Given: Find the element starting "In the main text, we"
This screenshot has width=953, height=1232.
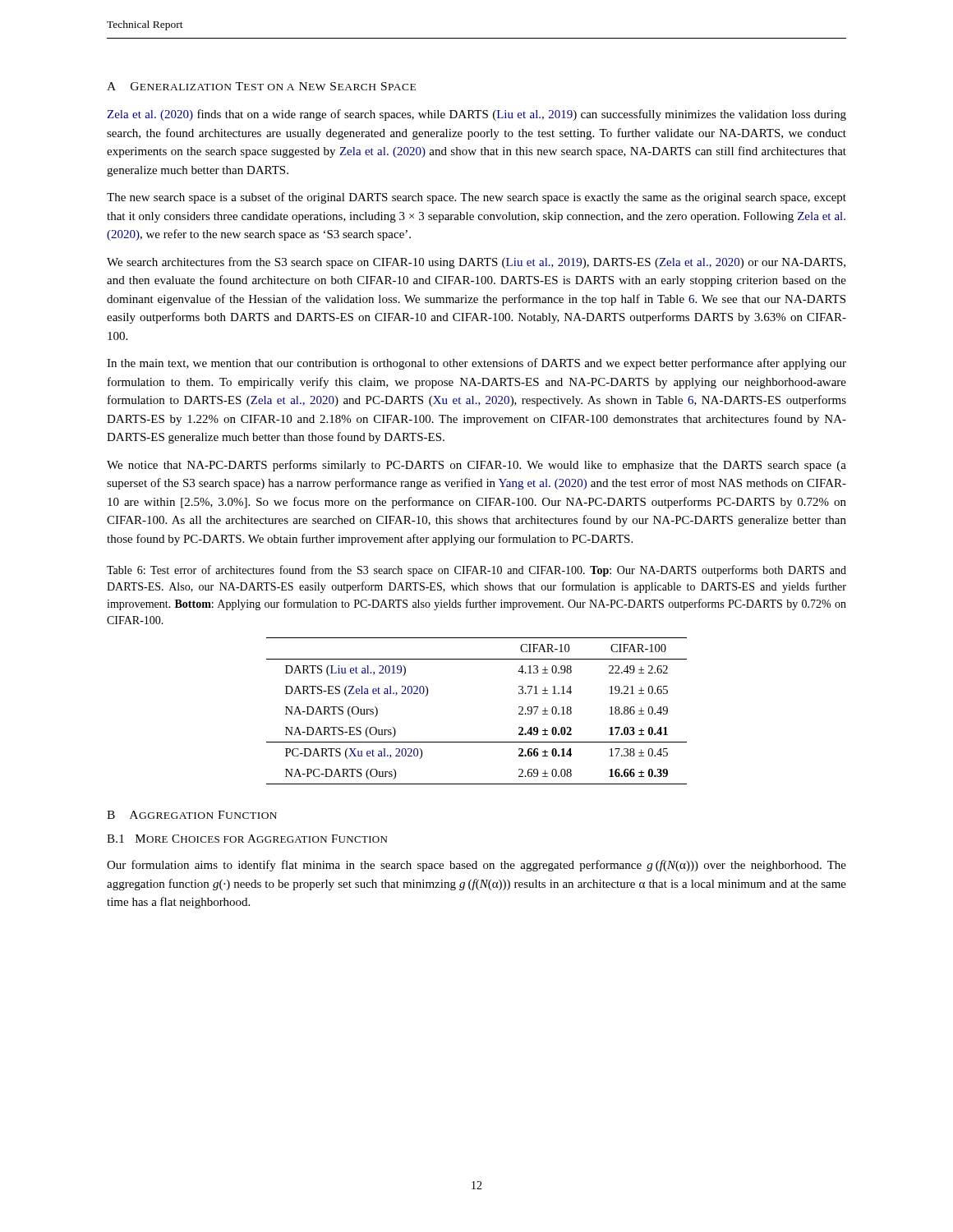Looking at the screenshot, I should 476,400.
